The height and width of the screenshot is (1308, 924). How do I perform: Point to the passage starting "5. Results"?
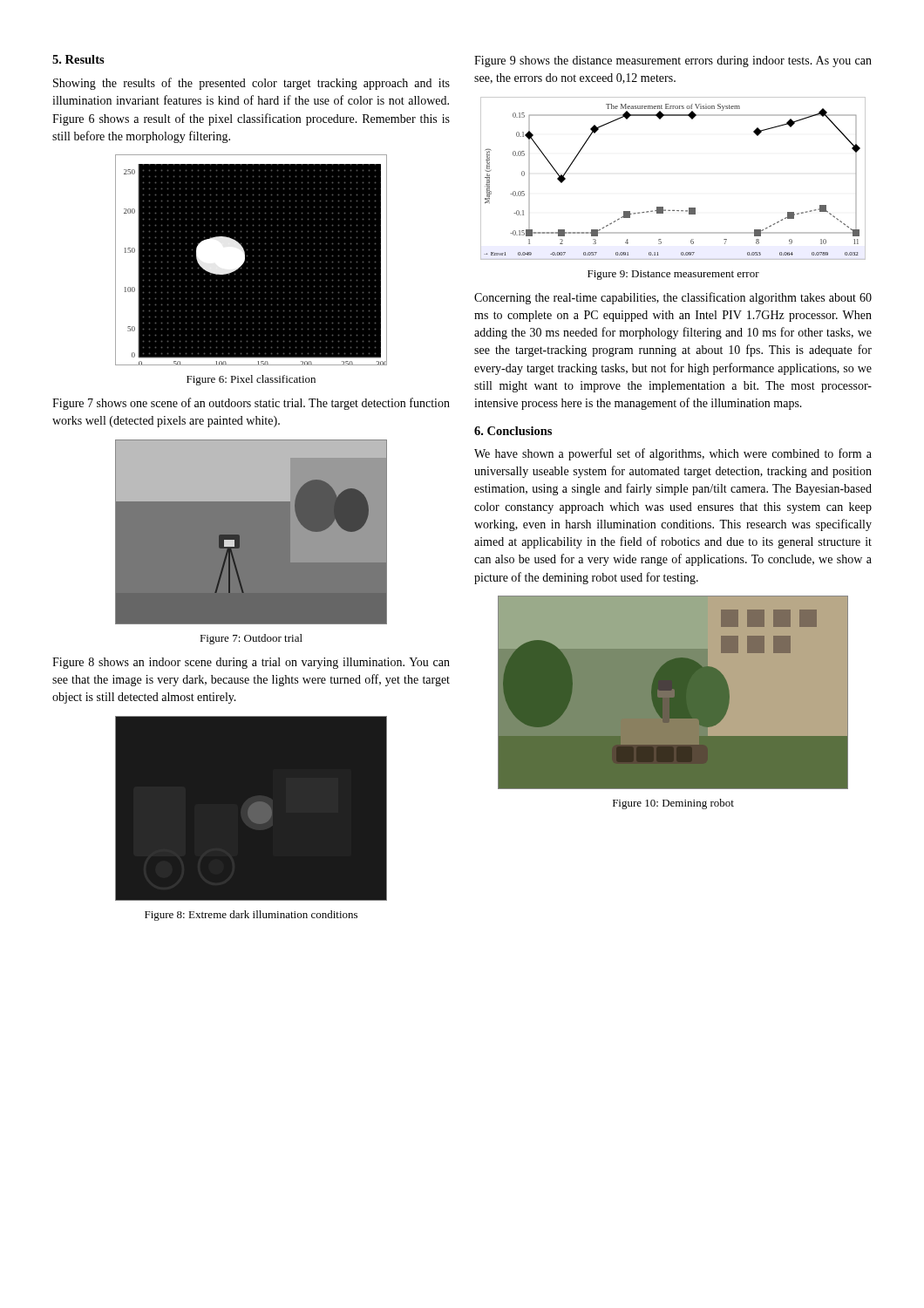pos(78,59)
